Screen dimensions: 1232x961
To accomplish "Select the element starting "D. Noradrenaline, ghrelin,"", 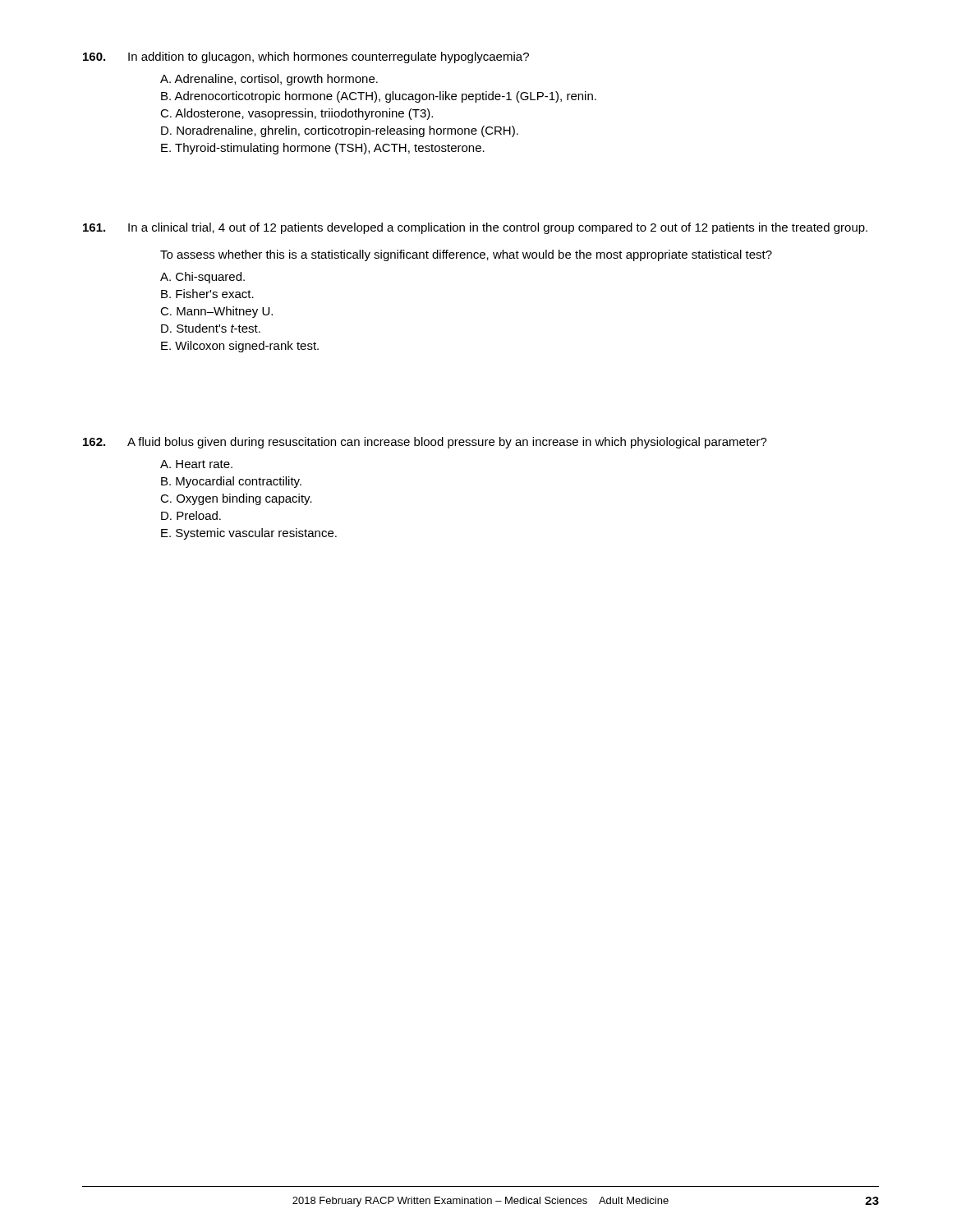I will click(340, 130).
